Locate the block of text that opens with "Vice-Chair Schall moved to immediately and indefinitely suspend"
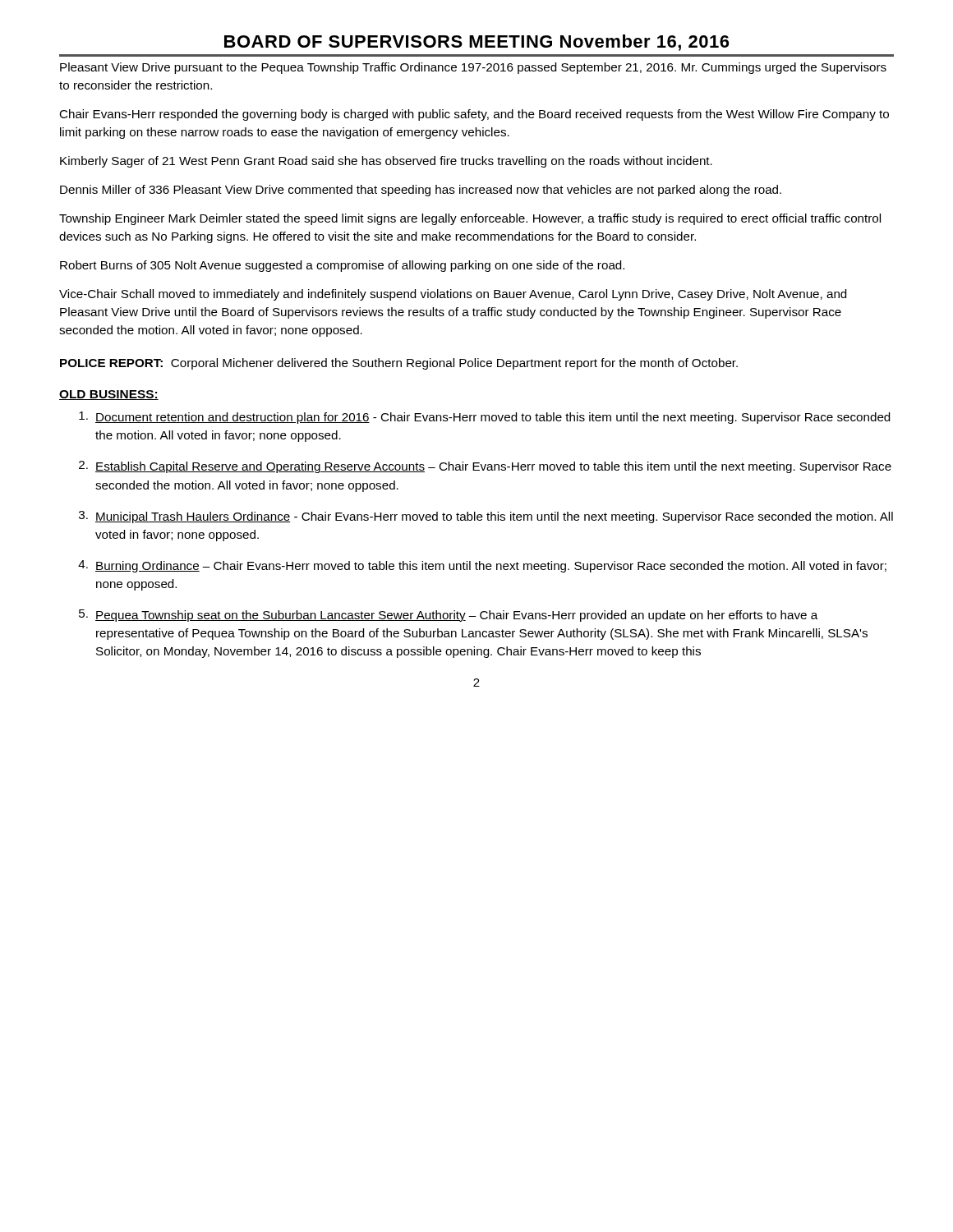This screenshot has width=953, height=1232. point(453,312)
